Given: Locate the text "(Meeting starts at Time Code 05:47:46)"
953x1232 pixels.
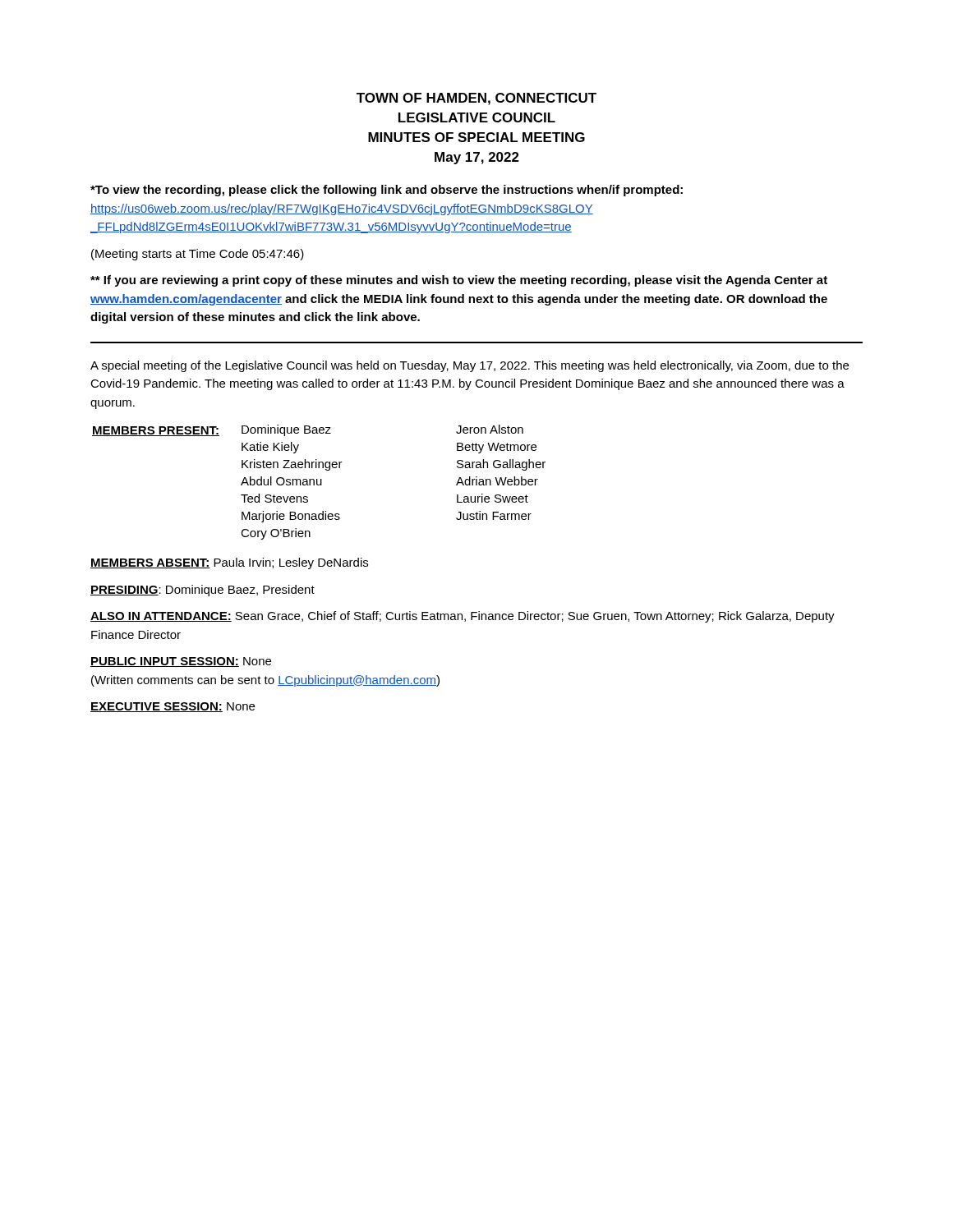Looking at the screenshot, I should (197, 253).
